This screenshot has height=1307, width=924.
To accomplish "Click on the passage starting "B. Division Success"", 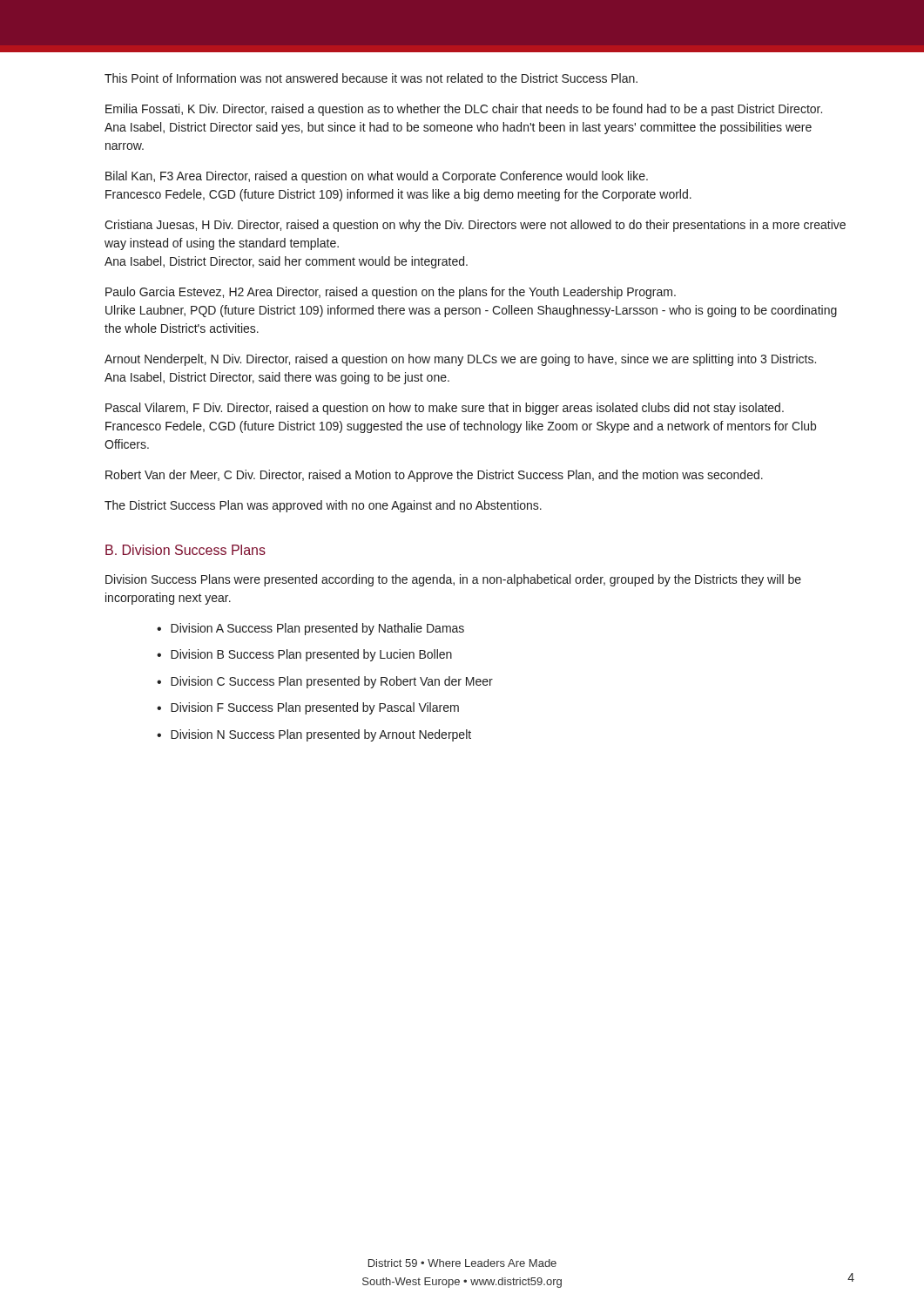I will (185, 550).
